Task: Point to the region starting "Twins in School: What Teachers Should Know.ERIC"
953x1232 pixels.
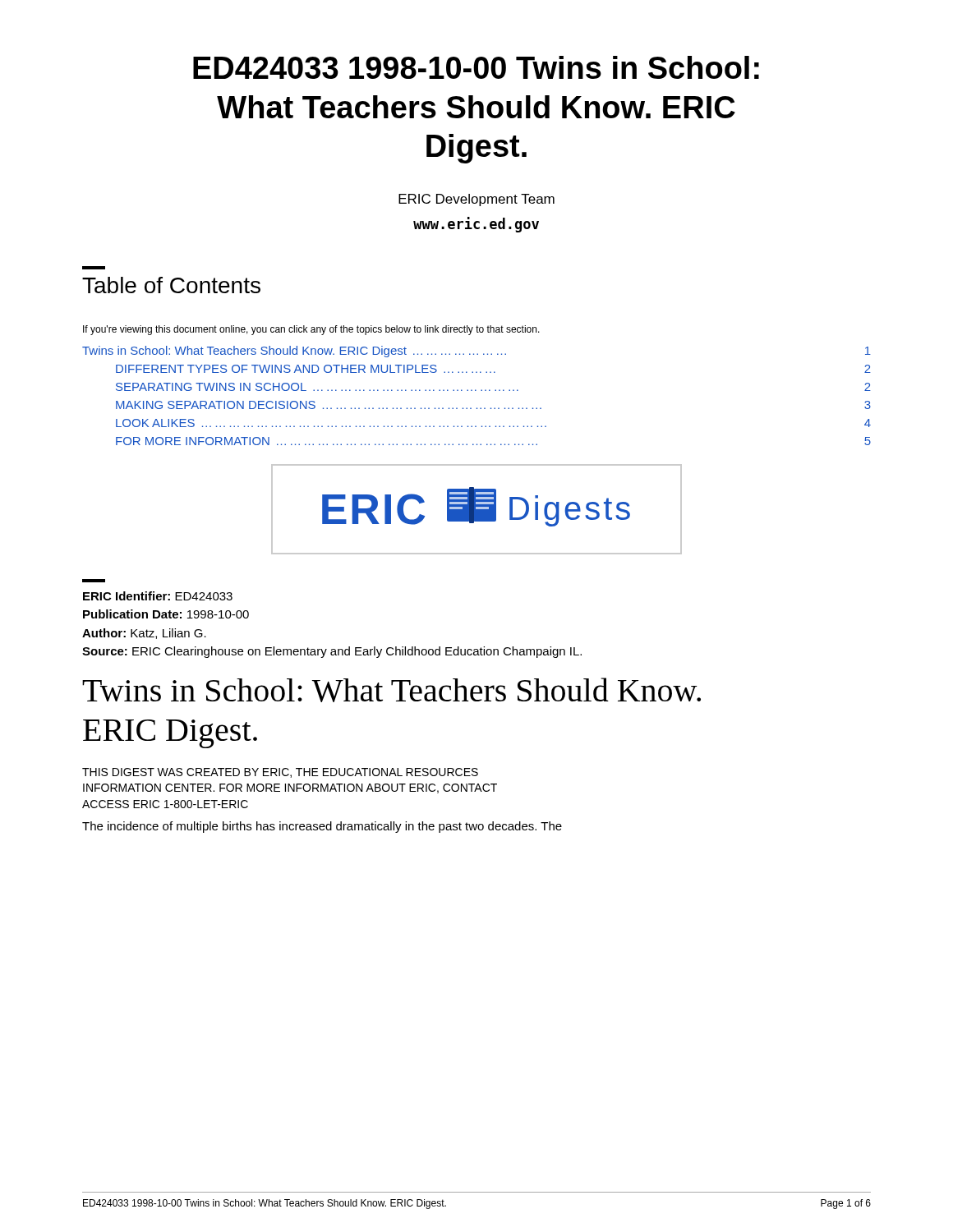Action: pos(393,710)
